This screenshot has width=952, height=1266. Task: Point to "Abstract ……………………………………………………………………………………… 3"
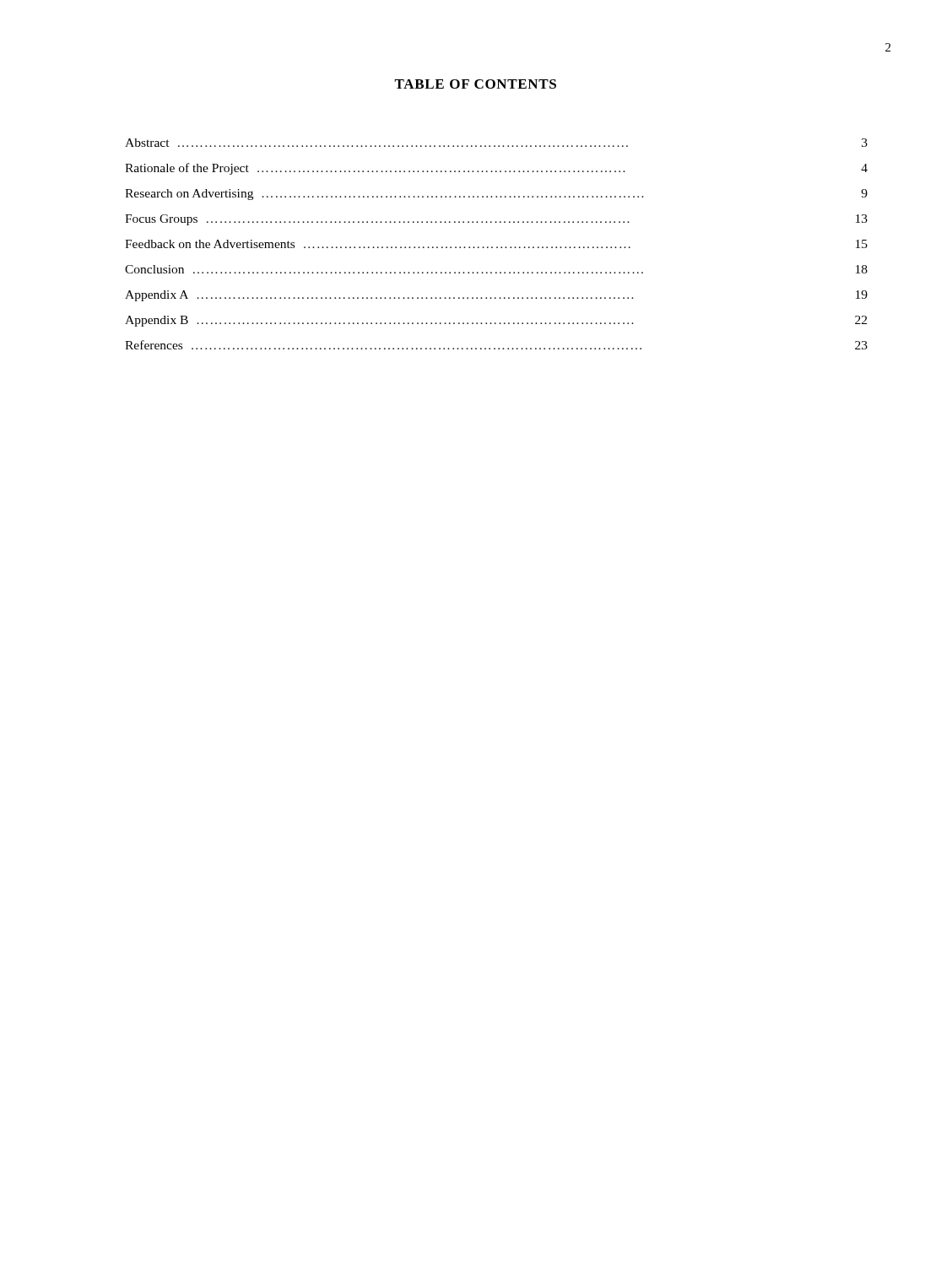pos(496,143)
